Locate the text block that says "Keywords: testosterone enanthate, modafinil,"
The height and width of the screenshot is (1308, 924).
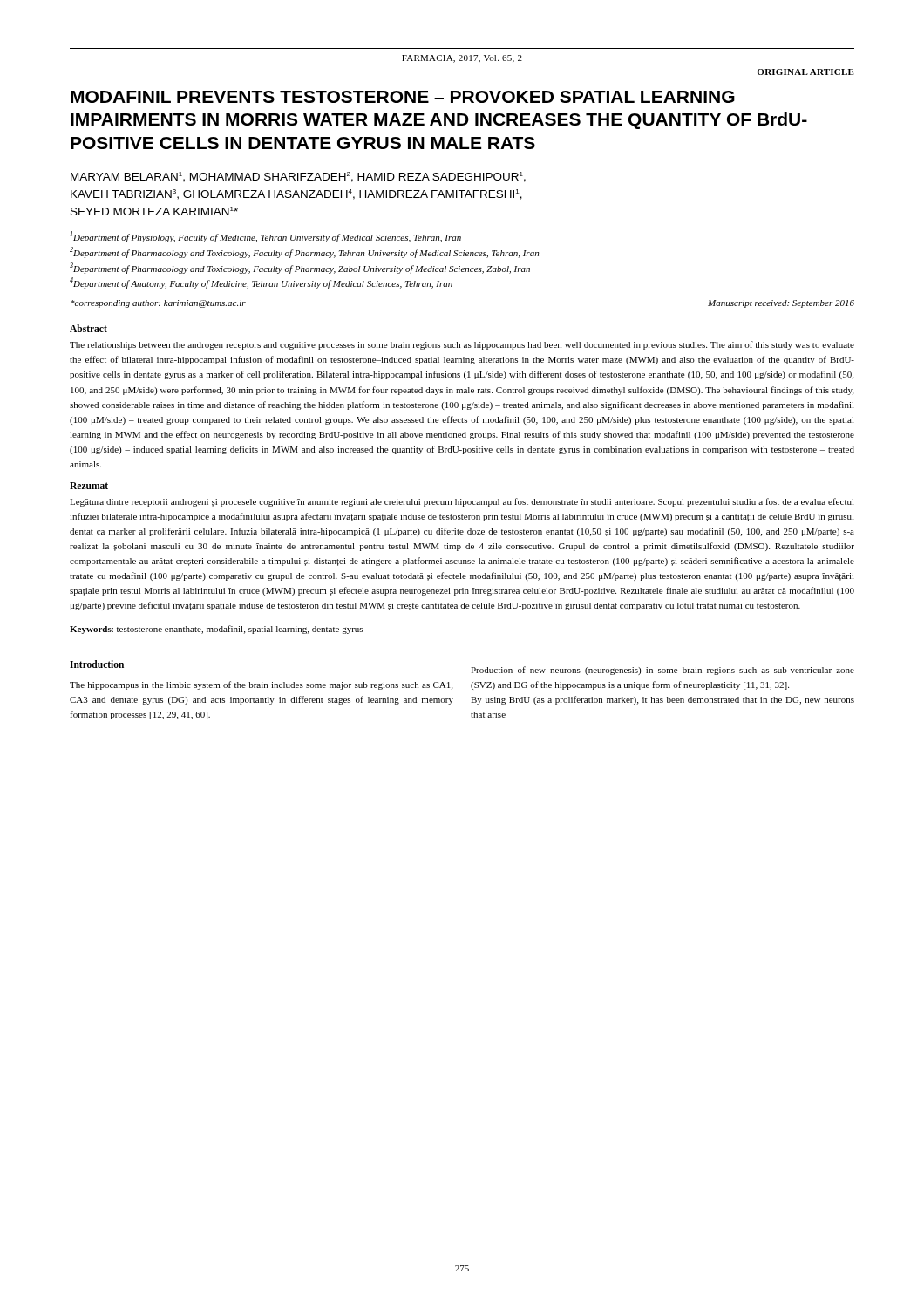point(216,629)
